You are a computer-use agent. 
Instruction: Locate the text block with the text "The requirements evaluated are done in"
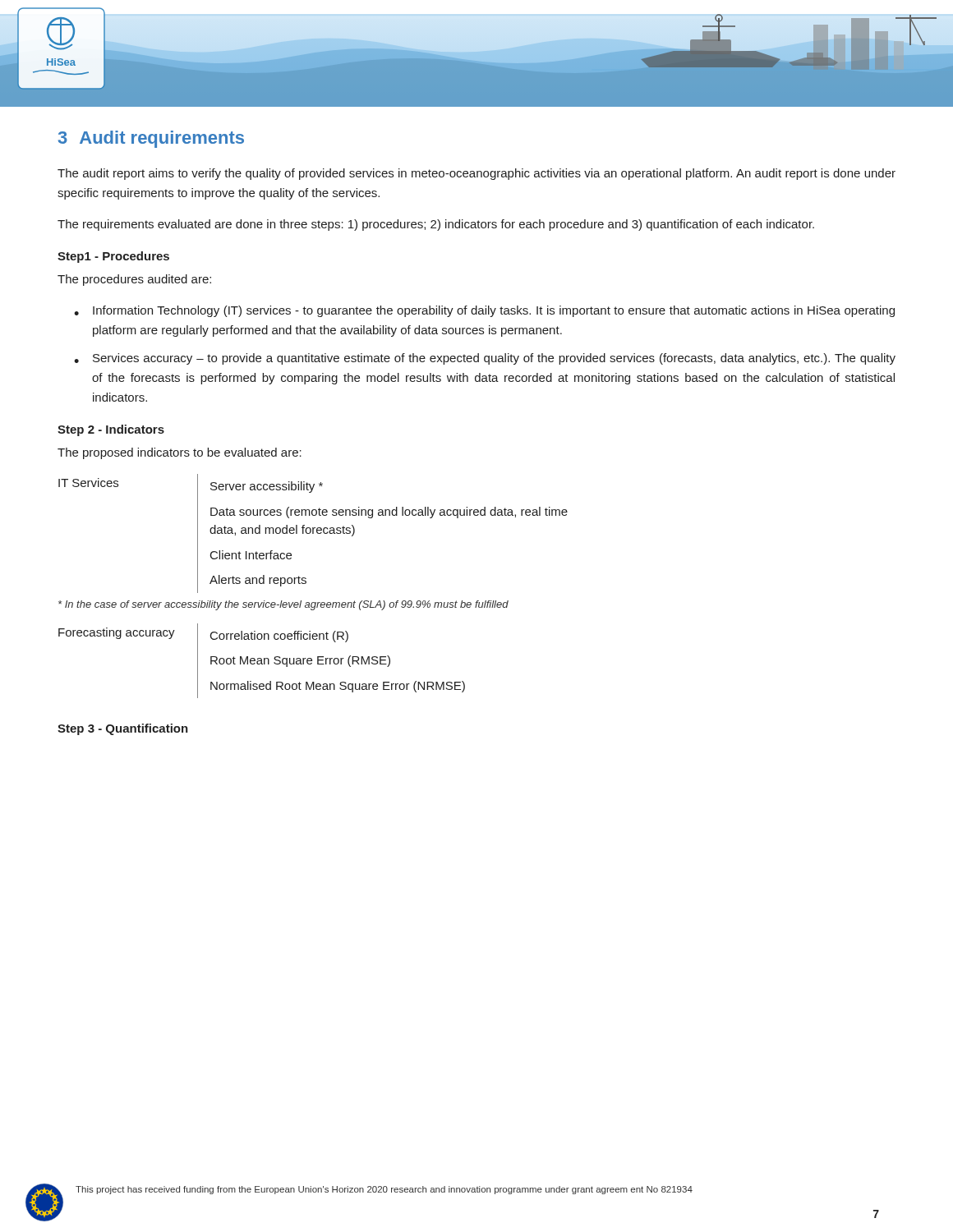coord(436,224)
